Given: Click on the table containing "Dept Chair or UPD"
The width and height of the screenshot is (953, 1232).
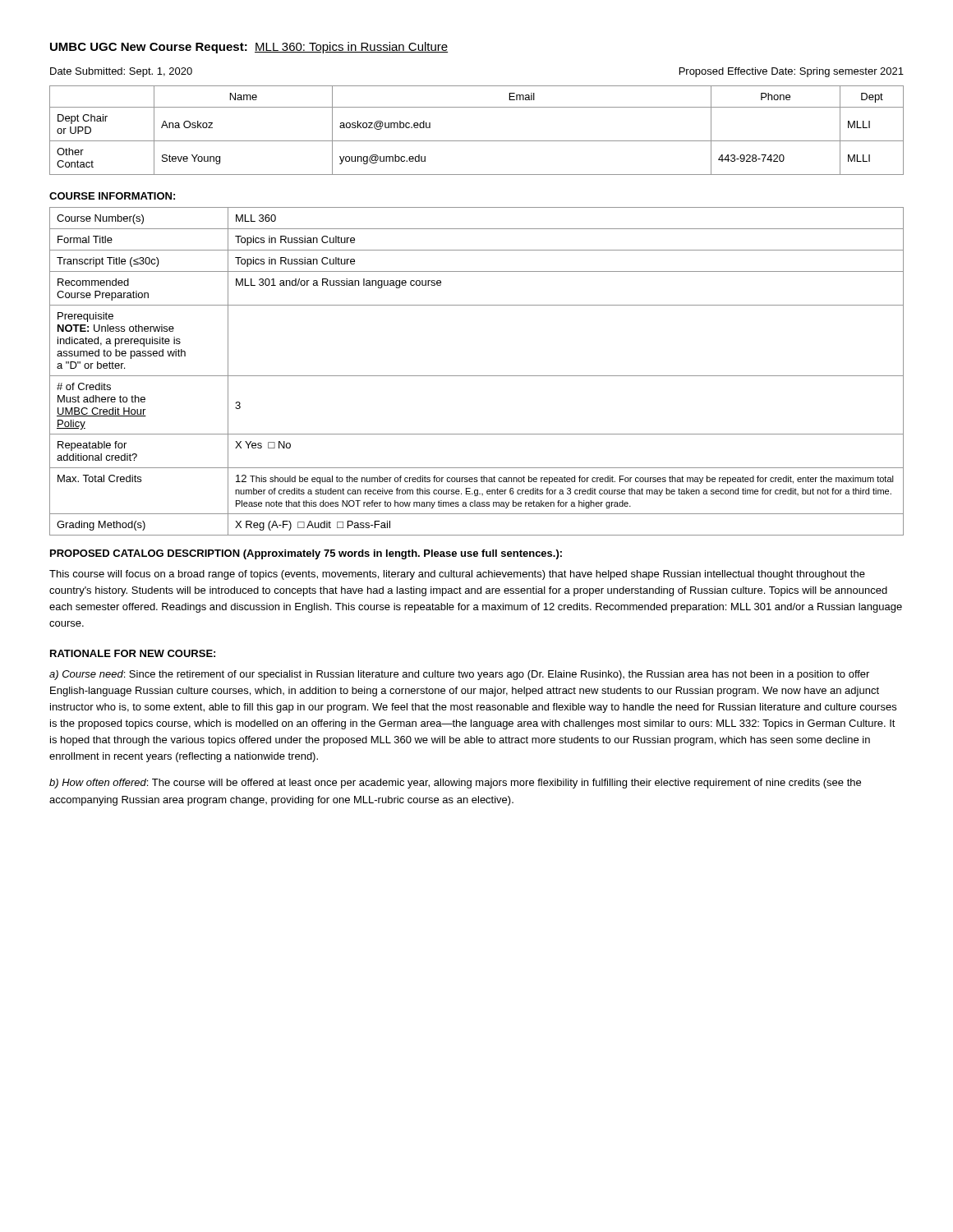Looking at the screenshot, I should tap(476, 130).
